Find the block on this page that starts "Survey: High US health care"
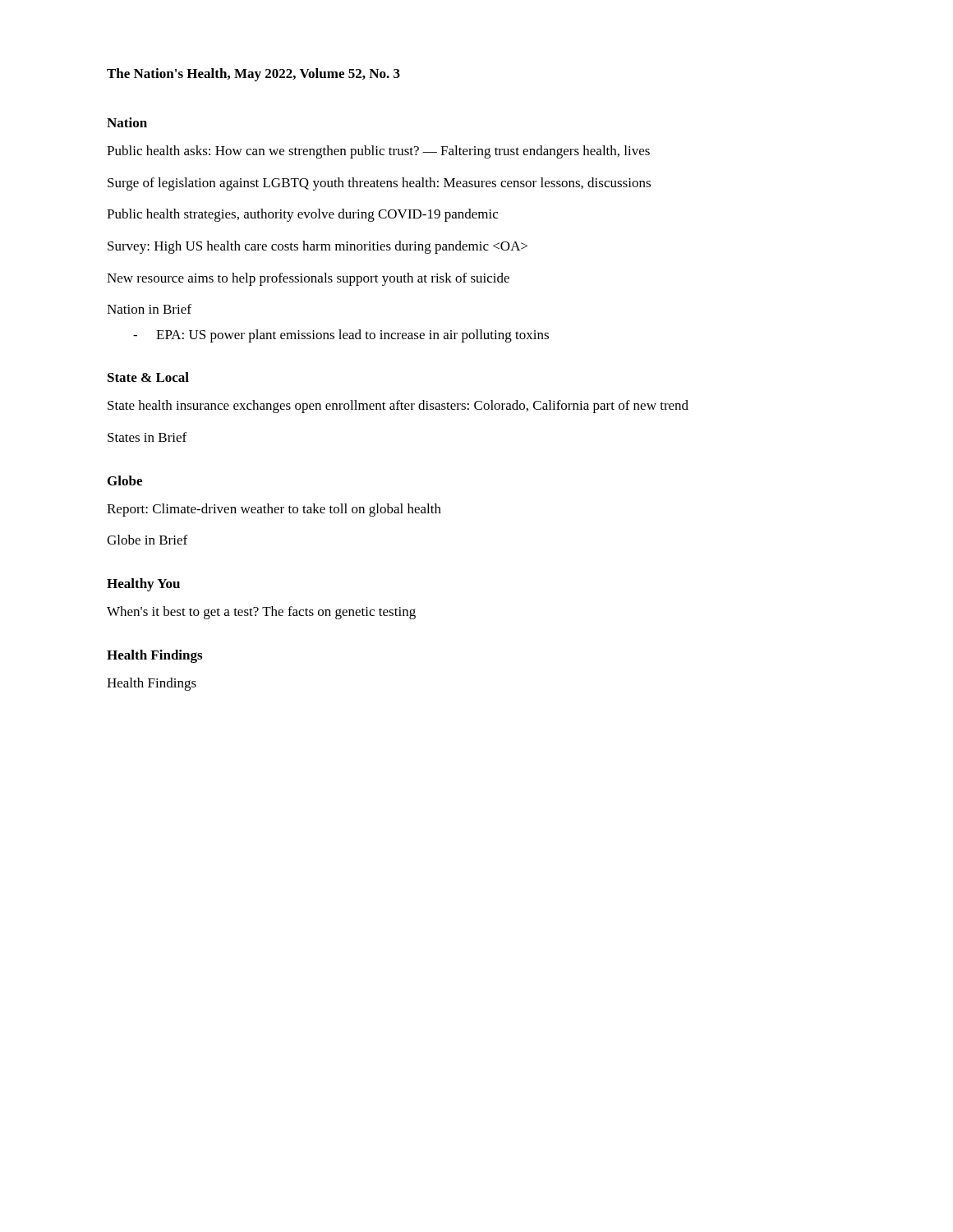Image resolution: width=953 pixels, height=1232 pixels. click(318, 246)
